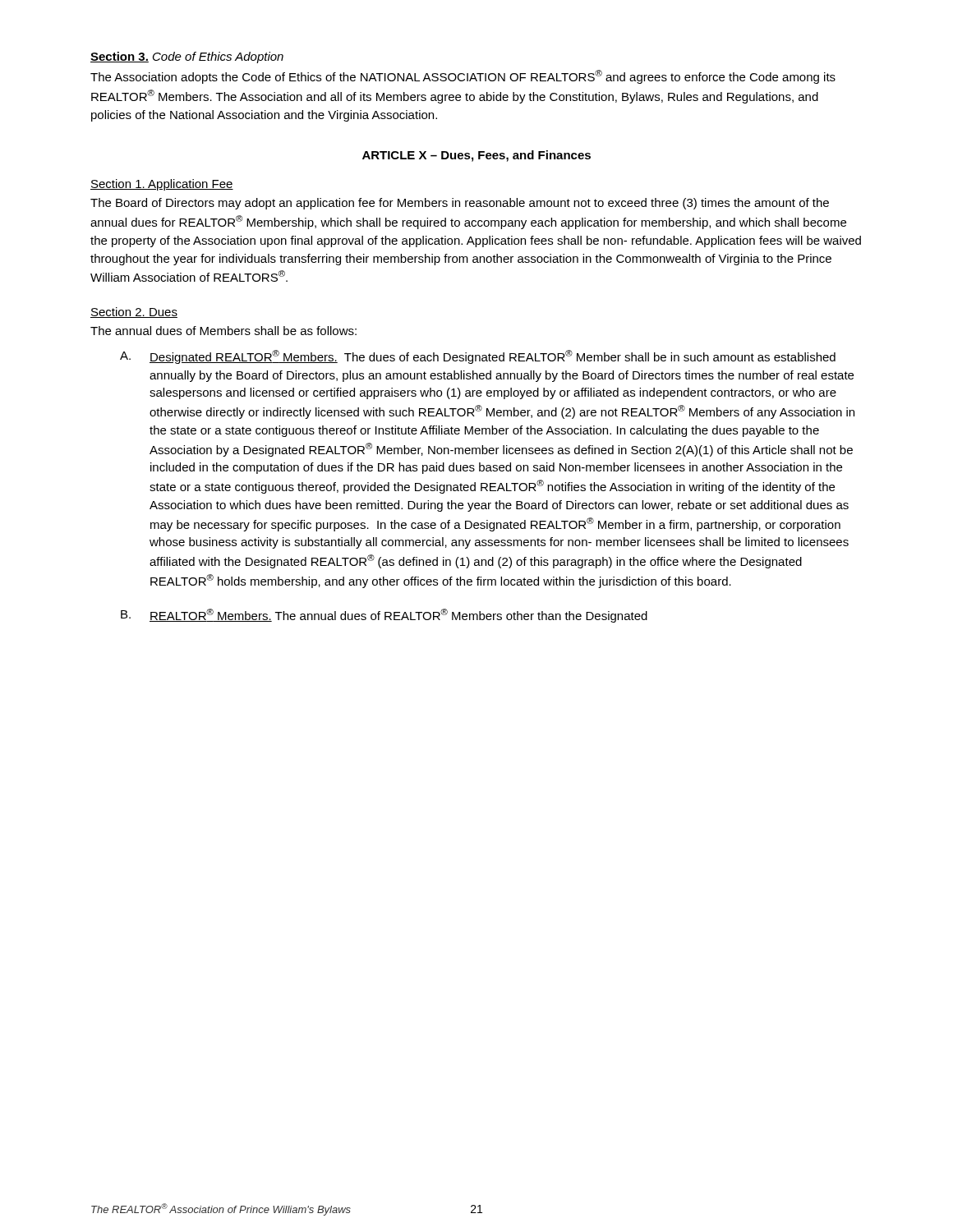Image resolution: width=953 pixels, height=1232 pixels.
Task: Point to the block beginning "A. Designated REALTOR® Members. The dues"
Action: point(491,468)
